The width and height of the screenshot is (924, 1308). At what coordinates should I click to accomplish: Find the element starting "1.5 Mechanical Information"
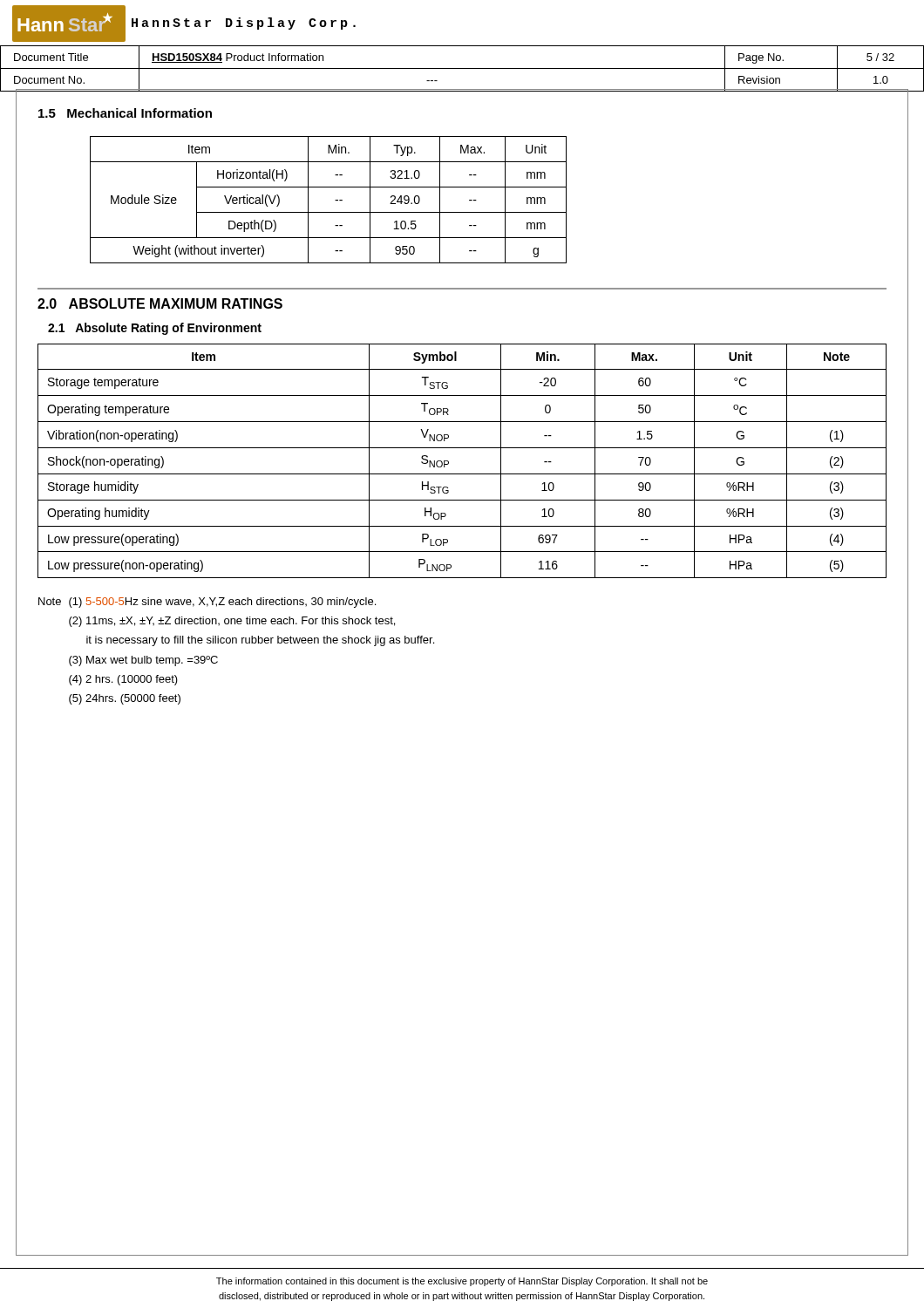pos(125,113)
